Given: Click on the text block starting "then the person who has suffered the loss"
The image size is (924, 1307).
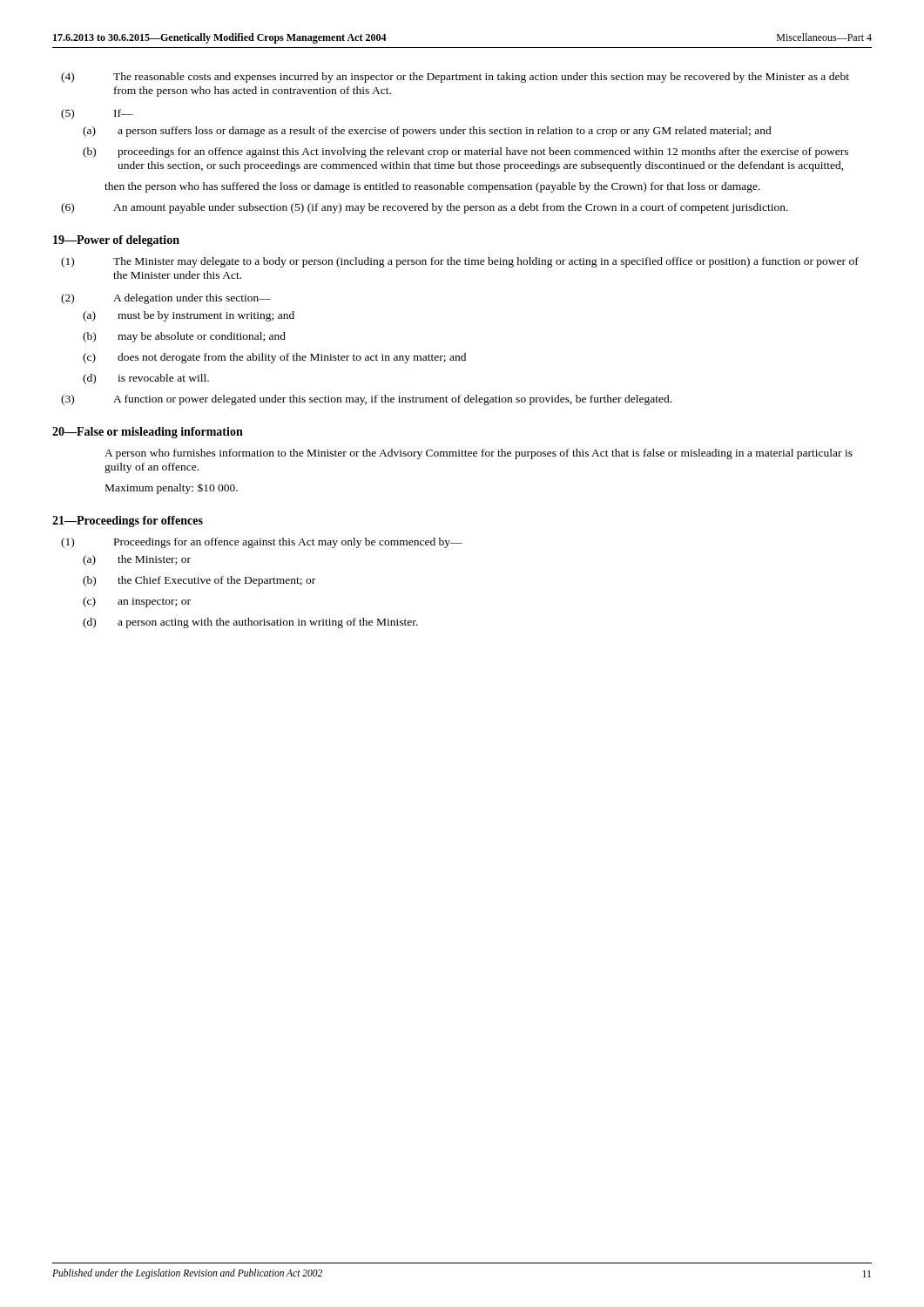Looking at the screenshot, I should coord(433,186).
